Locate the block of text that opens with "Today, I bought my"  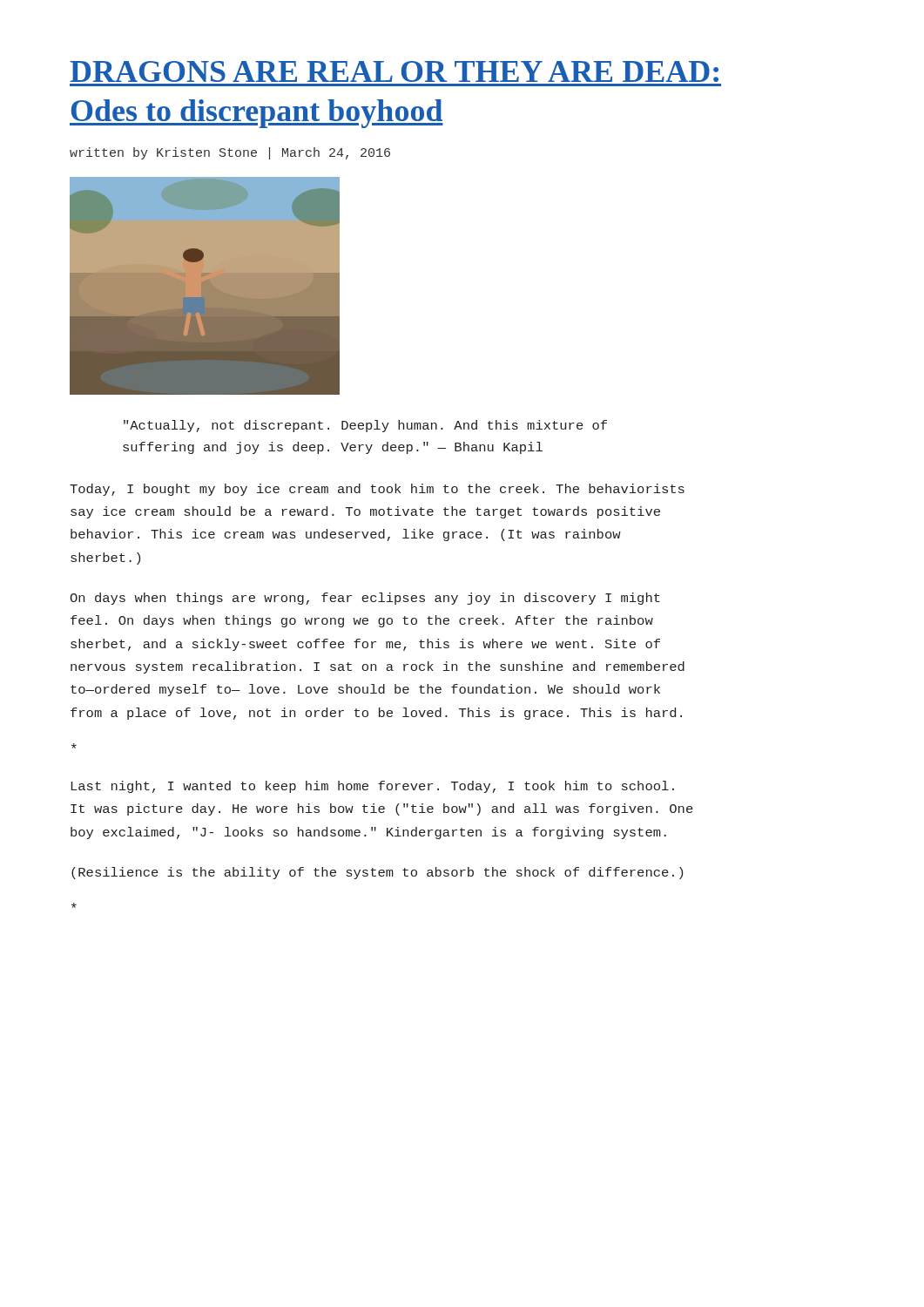(378, 524)
